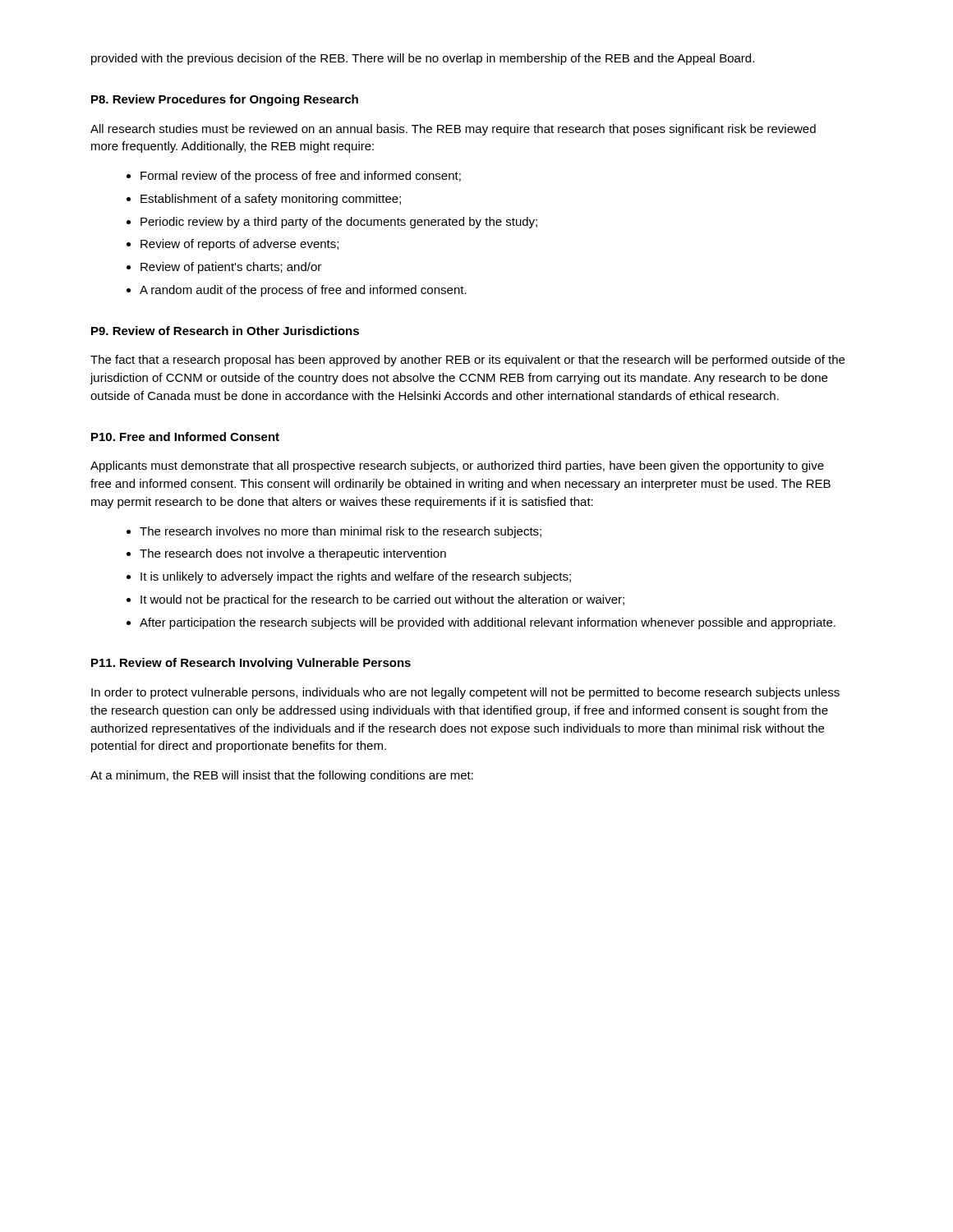The image size is (953, 1232).
Task: Locate the element starting "Establishment of a safety"
Action: (x=271, y=200)
